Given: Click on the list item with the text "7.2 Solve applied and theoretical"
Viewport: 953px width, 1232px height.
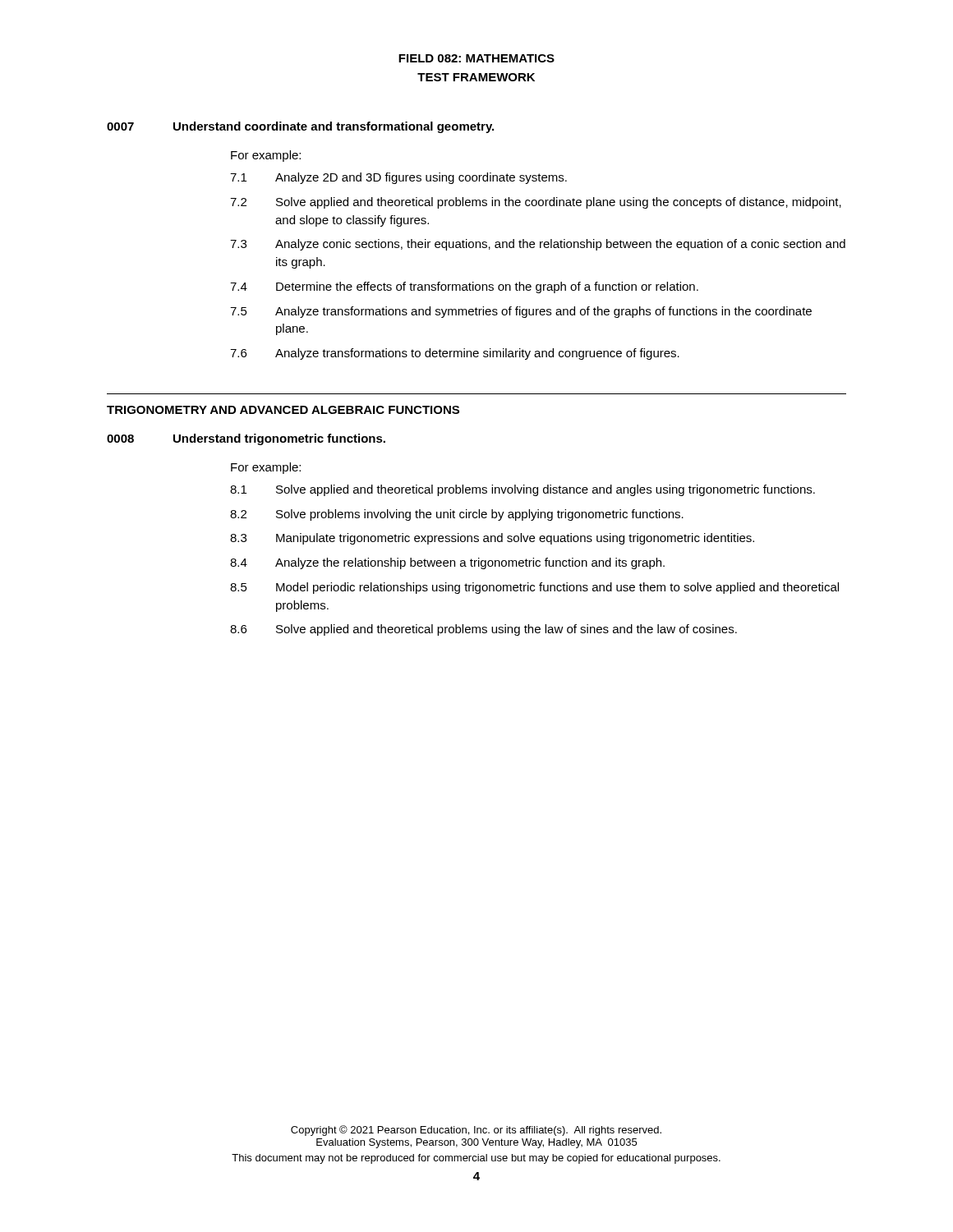Looking at the screenshot, I should pos(538,211).
